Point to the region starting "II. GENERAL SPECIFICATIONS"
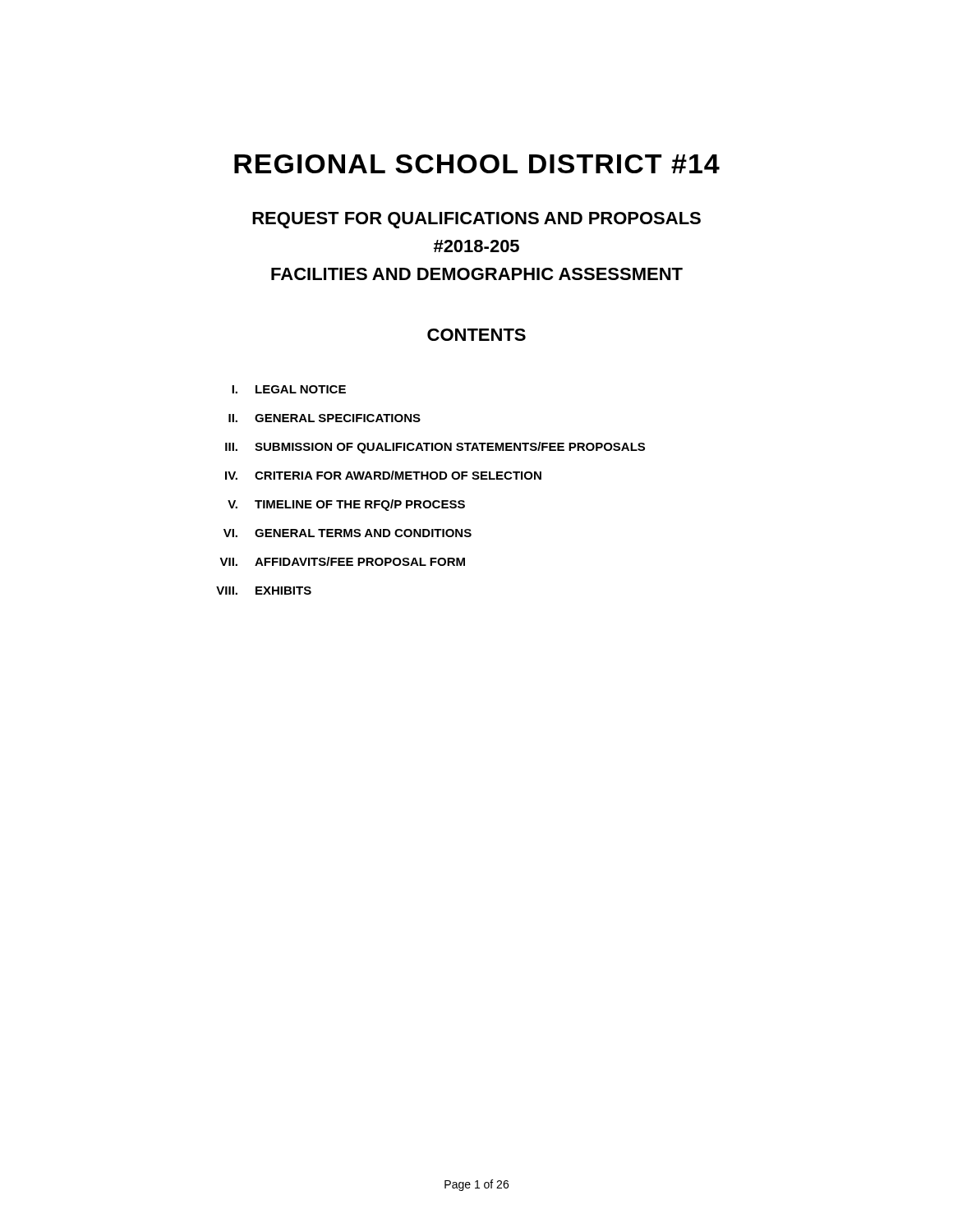 click(x=301, y=418)
